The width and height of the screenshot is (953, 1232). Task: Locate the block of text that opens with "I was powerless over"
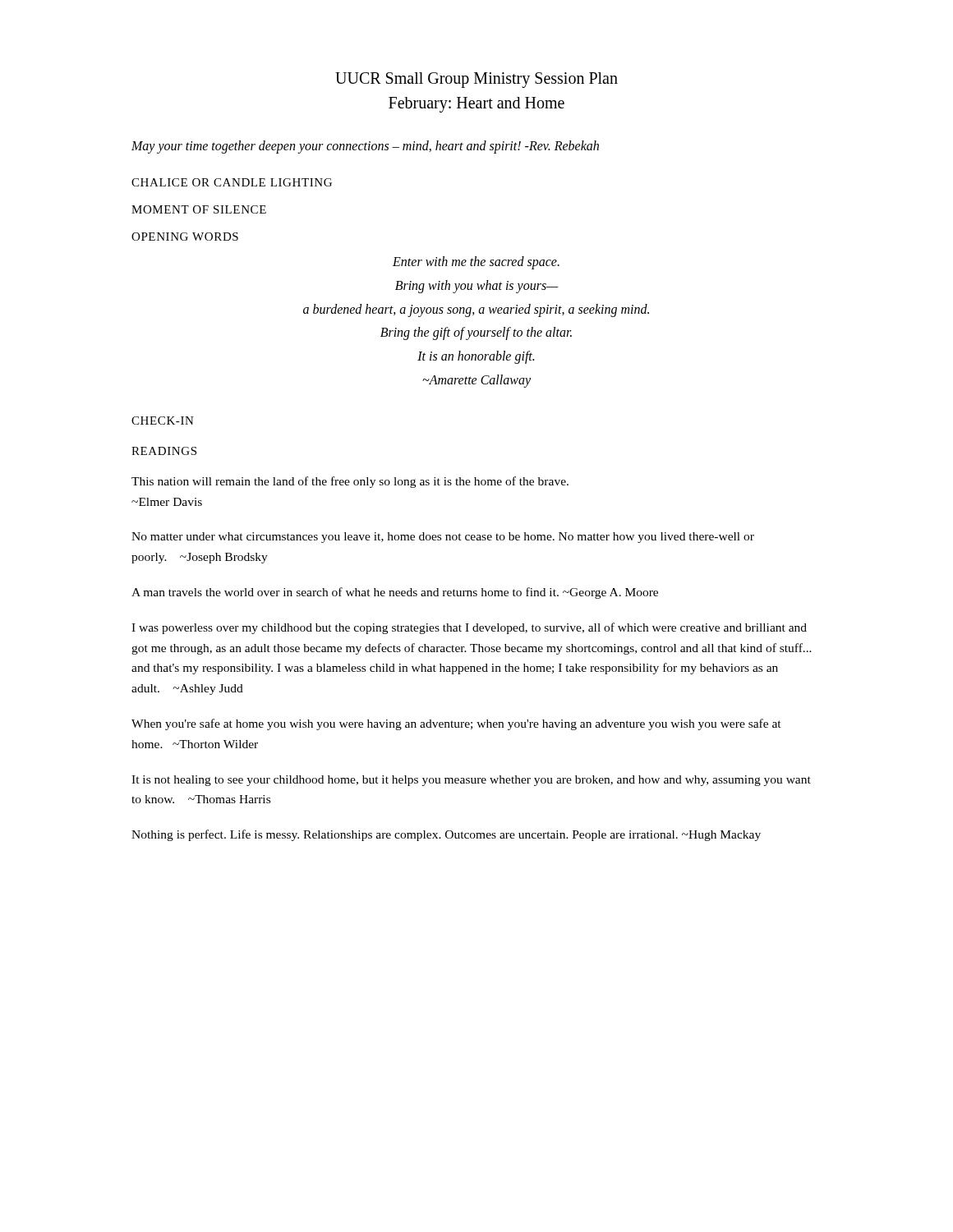point(472,657)
